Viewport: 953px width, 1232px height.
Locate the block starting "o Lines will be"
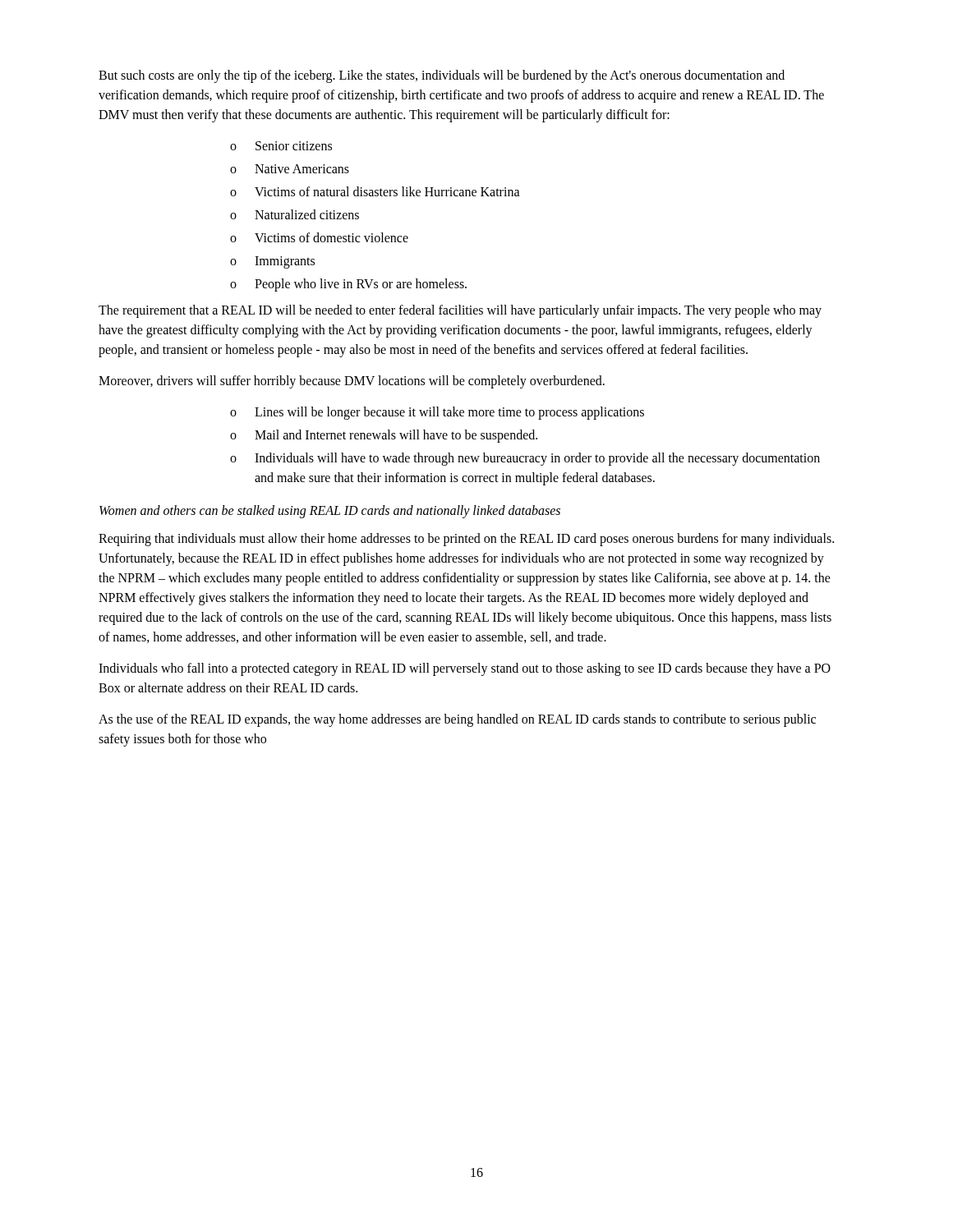[x=437, y=412]
